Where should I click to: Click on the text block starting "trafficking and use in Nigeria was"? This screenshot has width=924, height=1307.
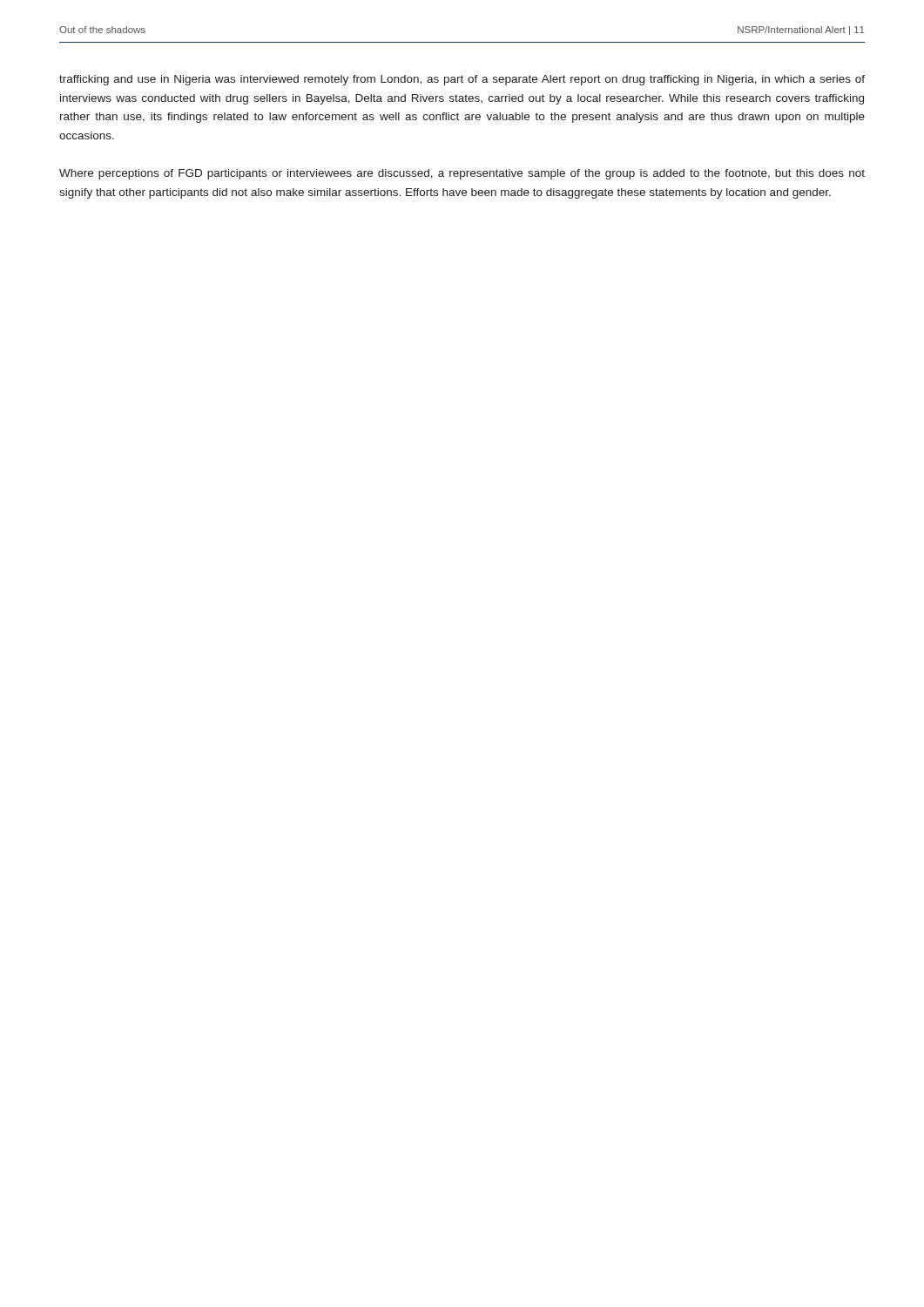462,107
